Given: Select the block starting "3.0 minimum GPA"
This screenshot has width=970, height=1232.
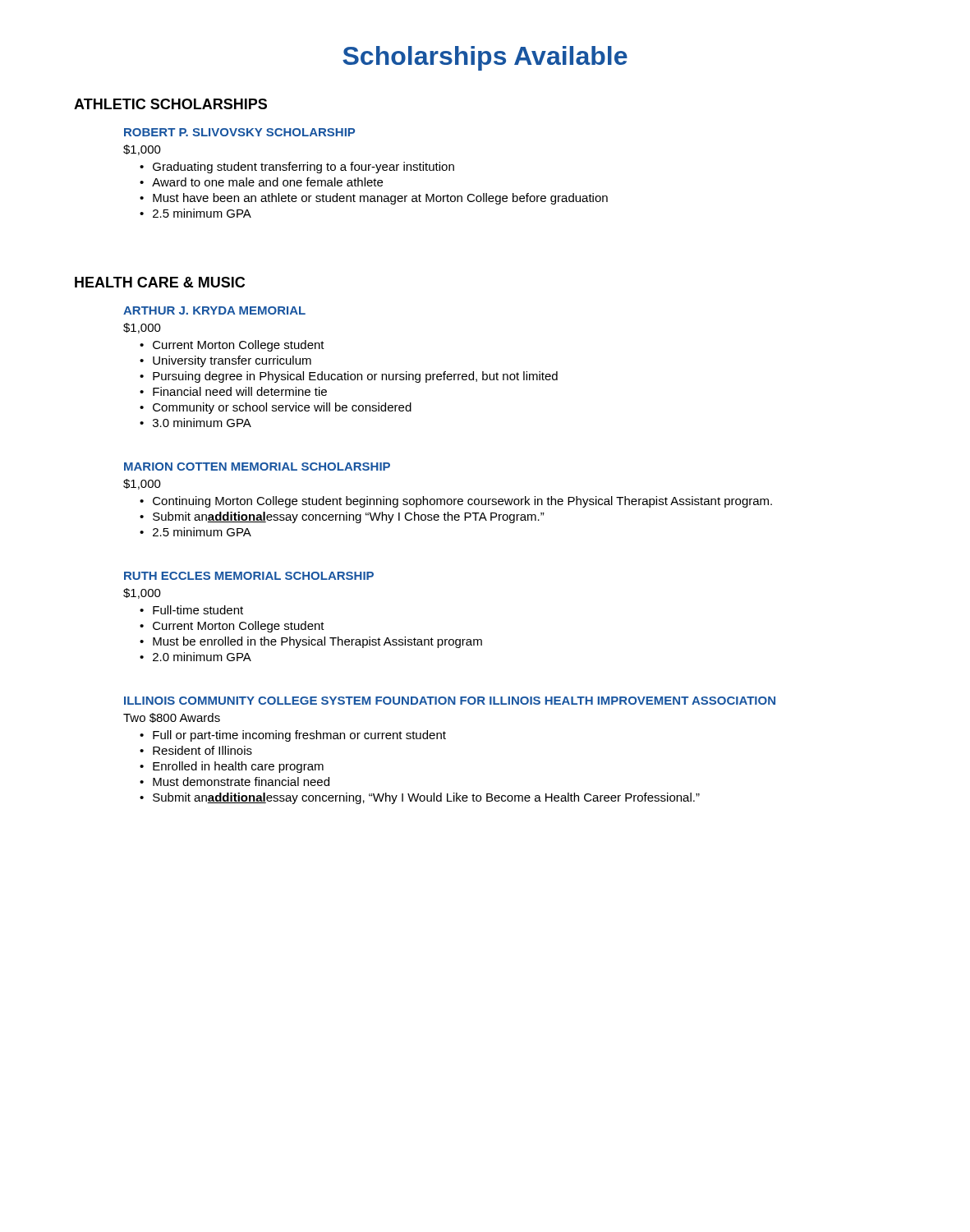Looking at the screenshot, I should click(x=202, y=423).
